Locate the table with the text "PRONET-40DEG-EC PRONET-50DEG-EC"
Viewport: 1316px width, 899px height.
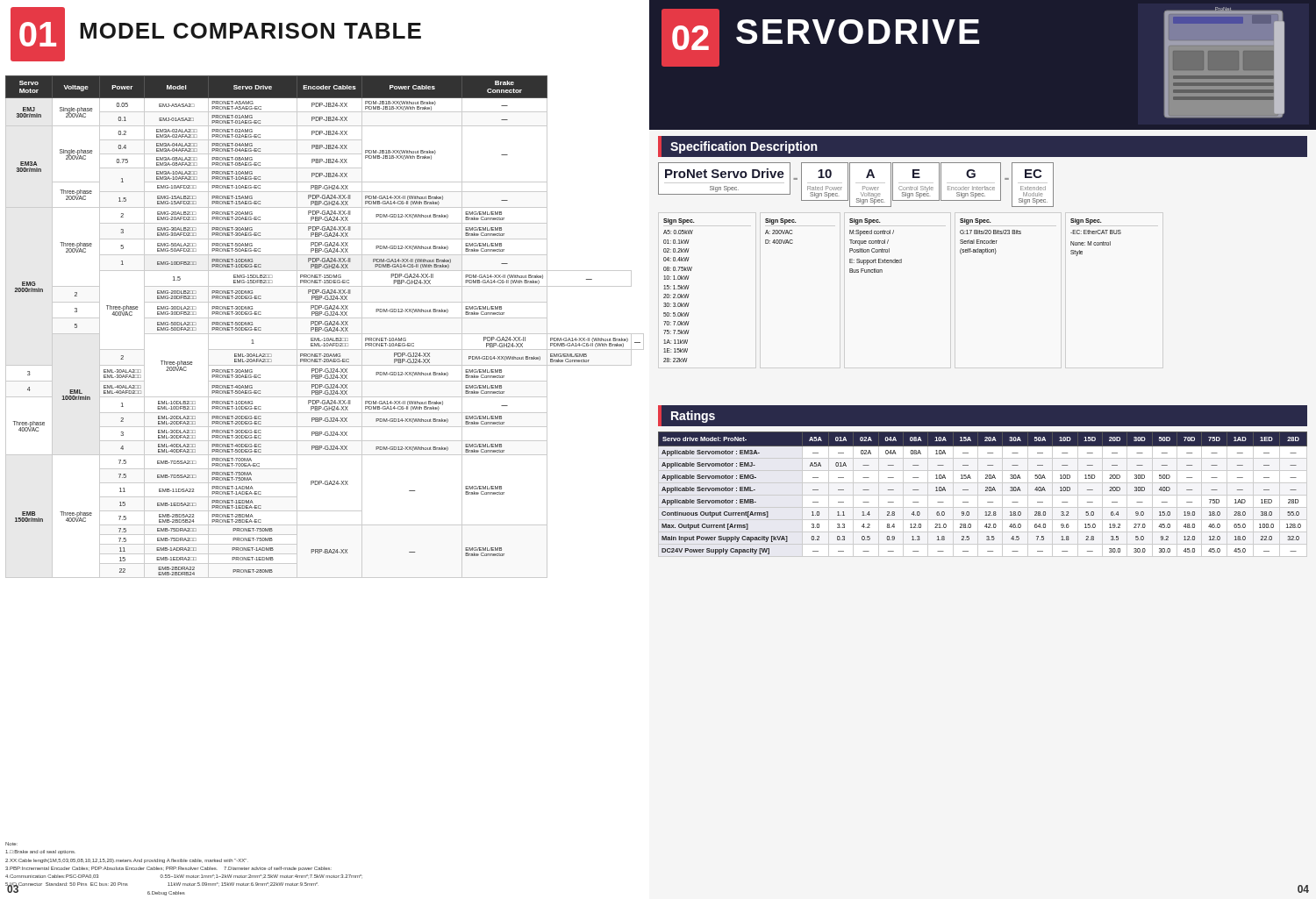tap(325, 327)
